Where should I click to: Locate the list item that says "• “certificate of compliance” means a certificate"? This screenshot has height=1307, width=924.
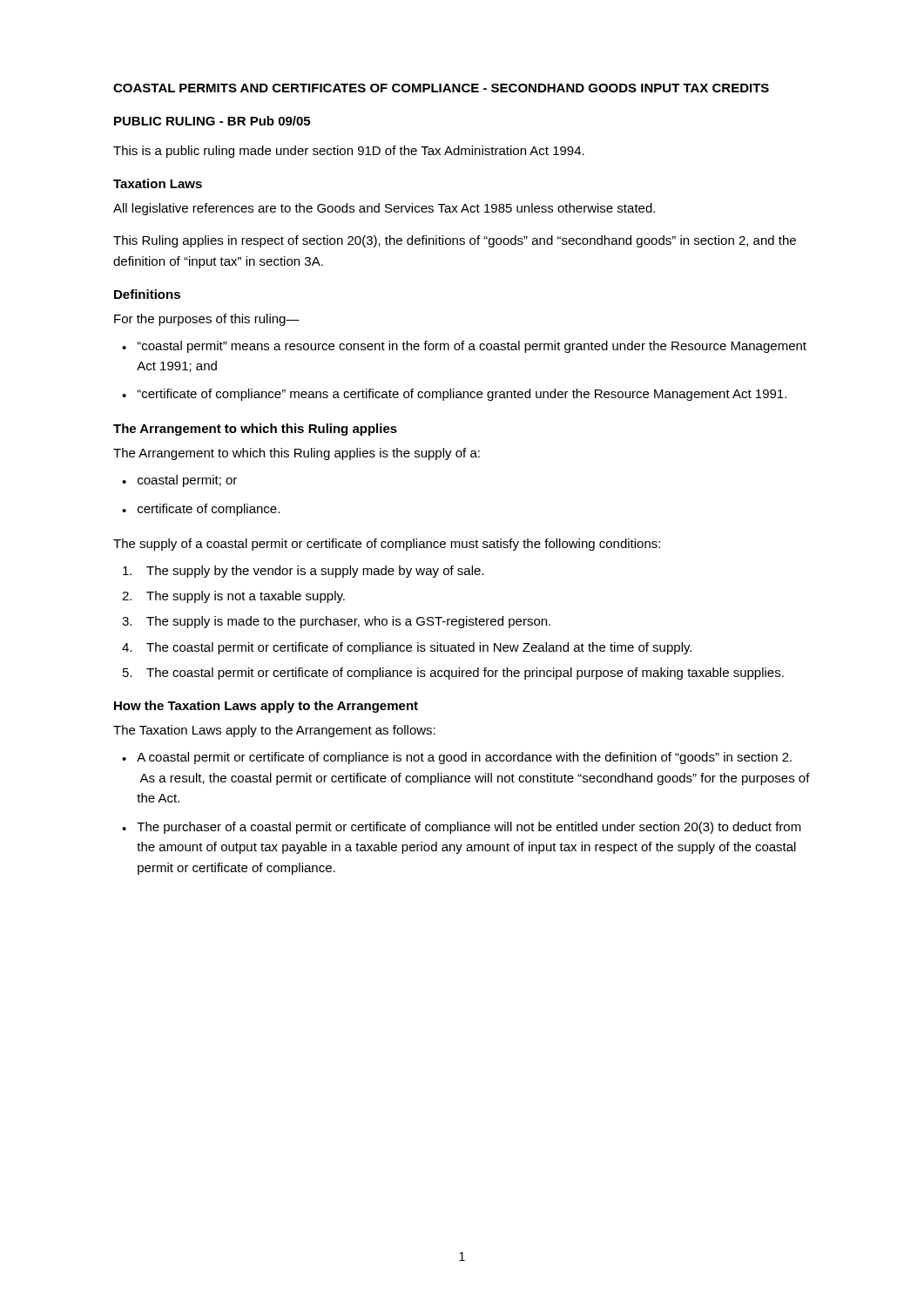(455, 394)
